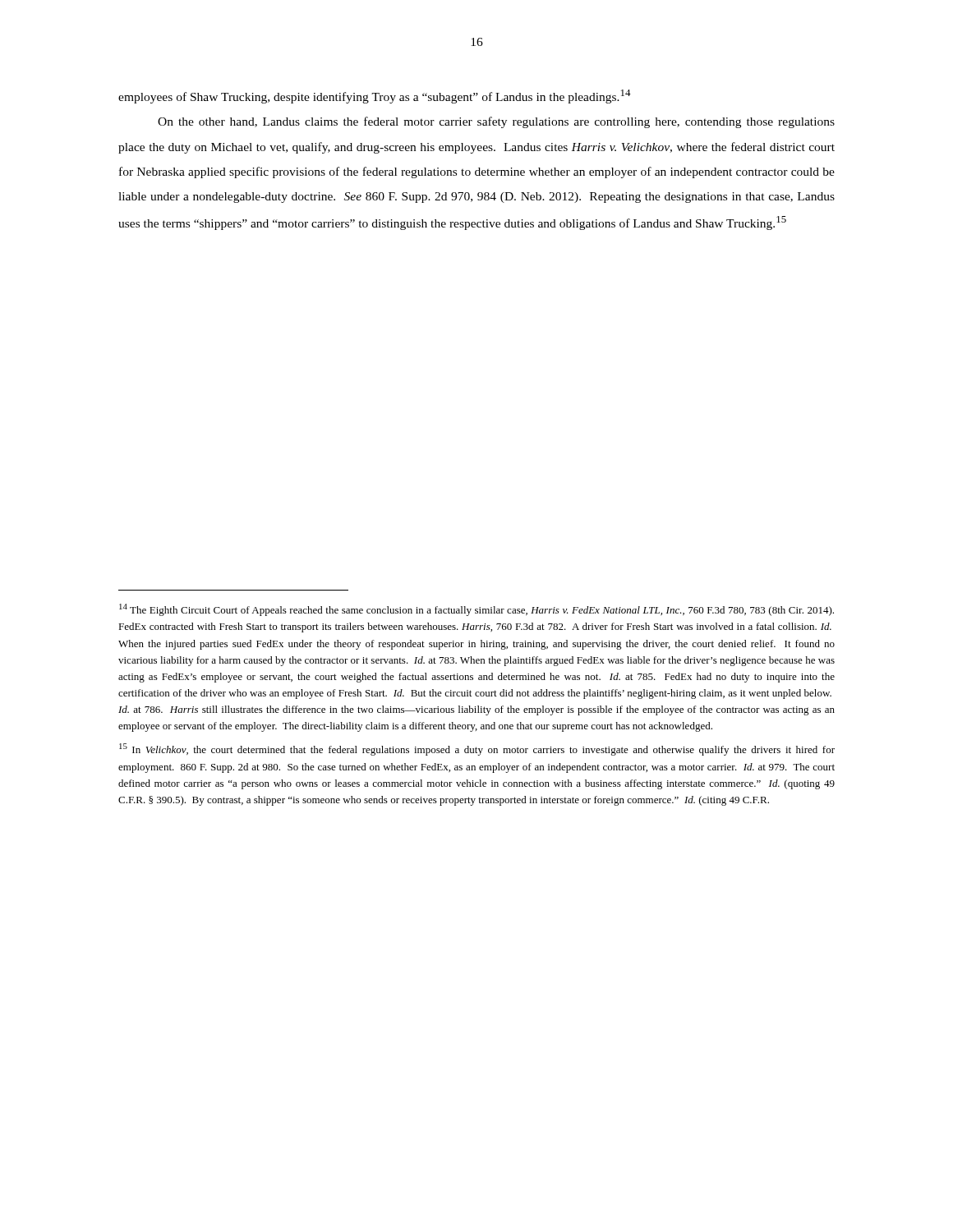This screenshot has height=1232, width=953.
Task: Locate the text starting "14 The Eighth Circuit Court of"
Action: (476, 704)
